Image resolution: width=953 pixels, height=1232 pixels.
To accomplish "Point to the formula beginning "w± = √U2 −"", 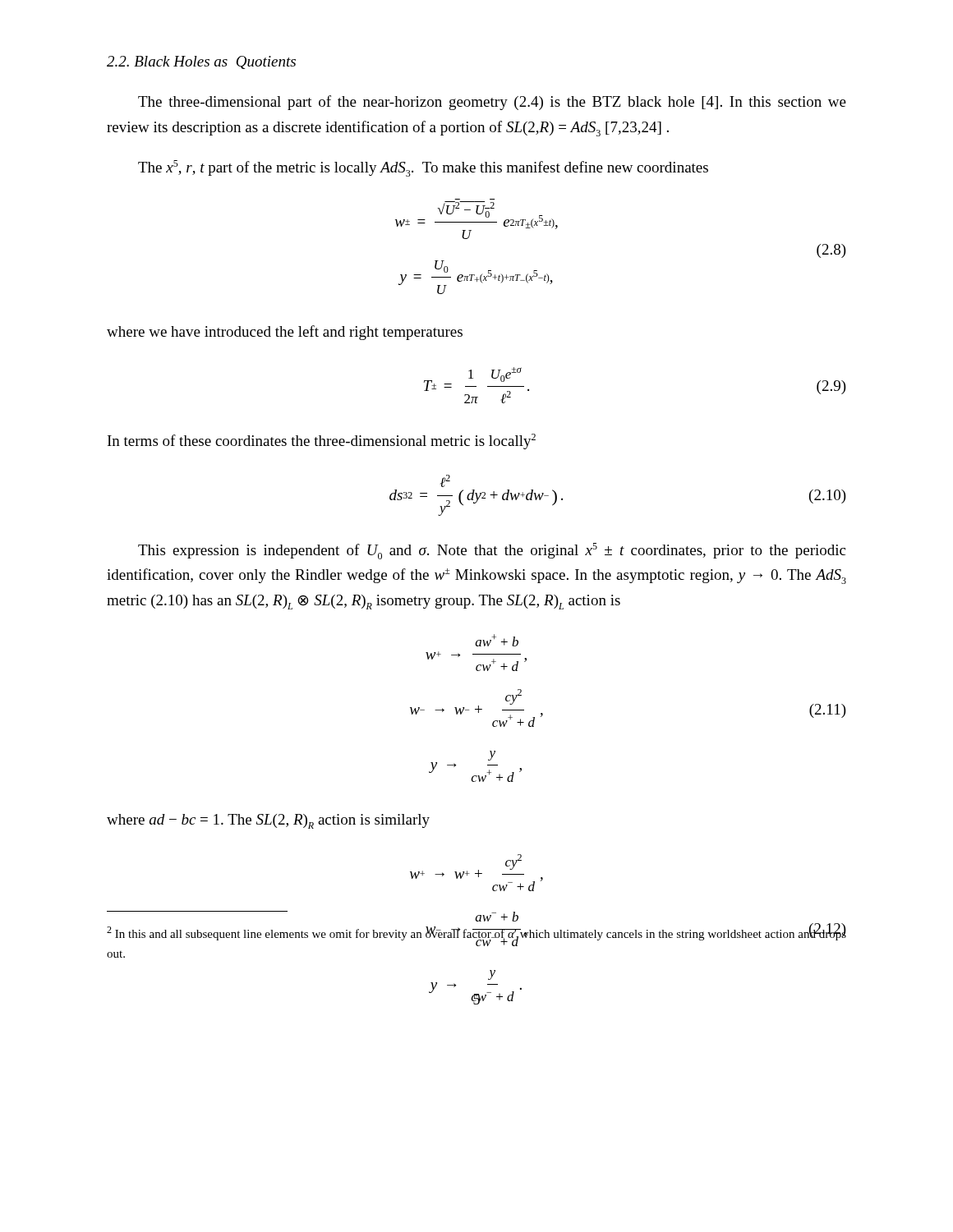I will (476, 250).
